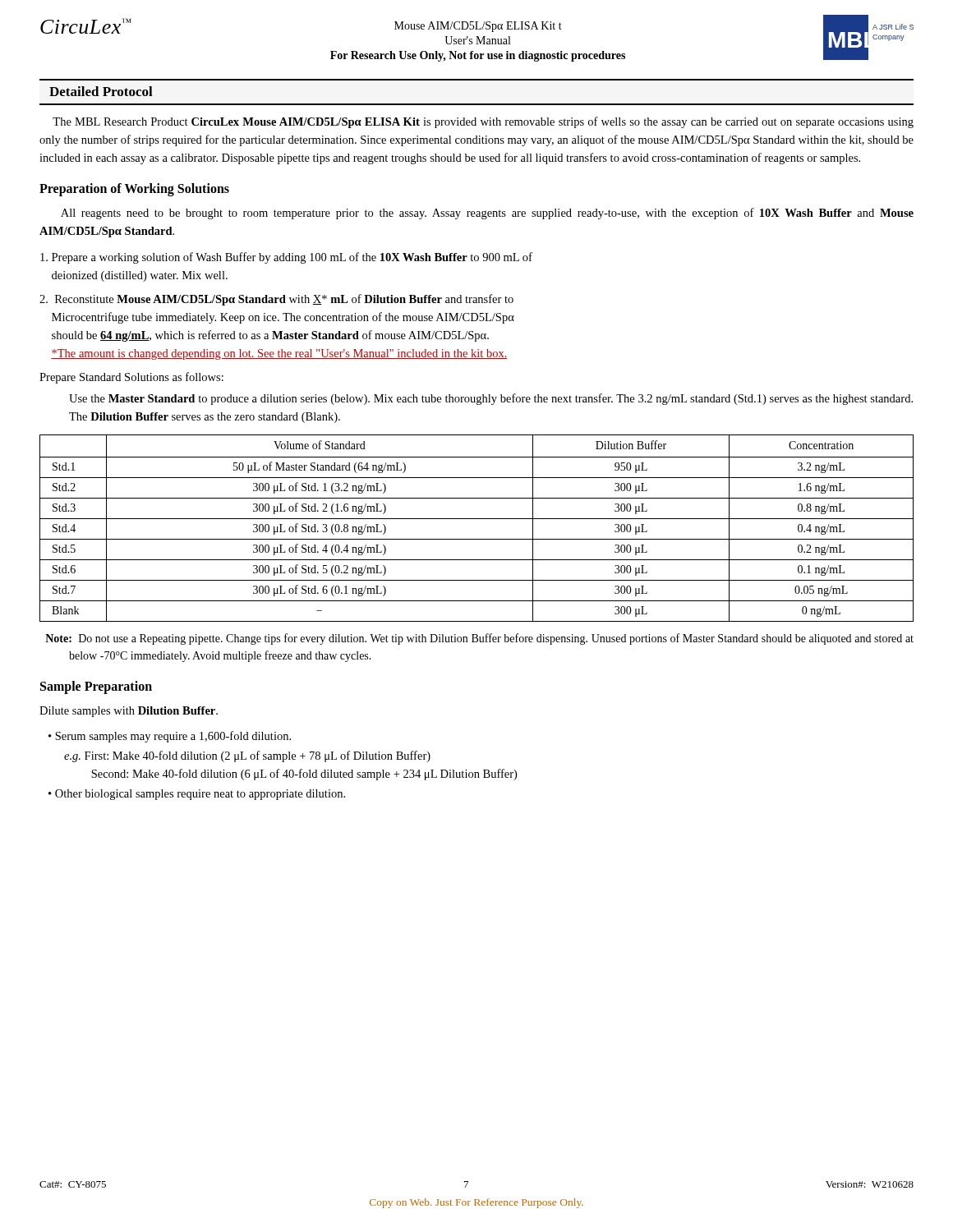Locate the region starting "Detailed Protocol"

(101, 92)
